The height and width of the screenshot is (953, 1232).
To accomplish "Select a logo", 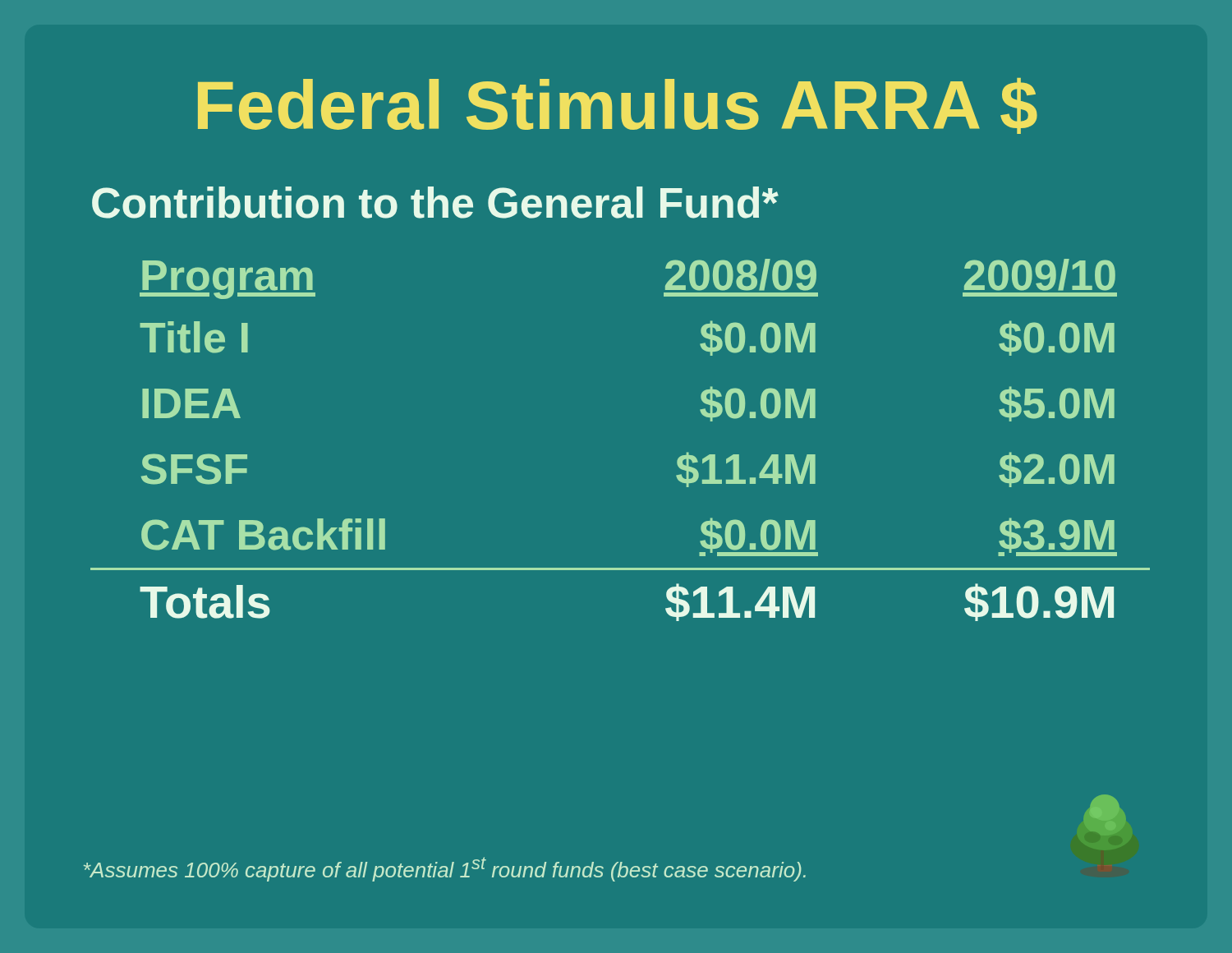I will coord(1105,836).
